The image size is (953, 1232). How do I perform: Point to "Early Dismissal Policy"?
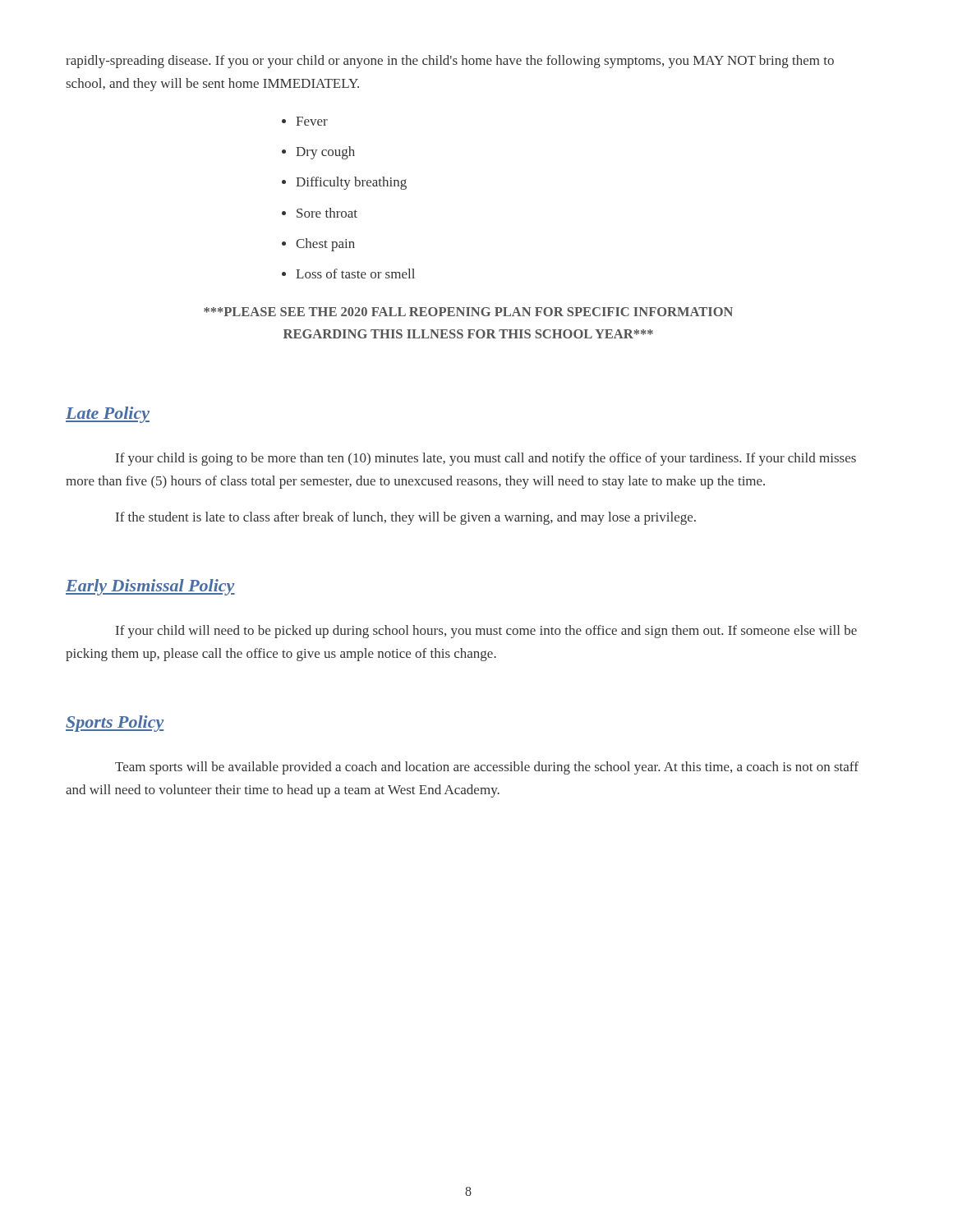coord(150,586)
